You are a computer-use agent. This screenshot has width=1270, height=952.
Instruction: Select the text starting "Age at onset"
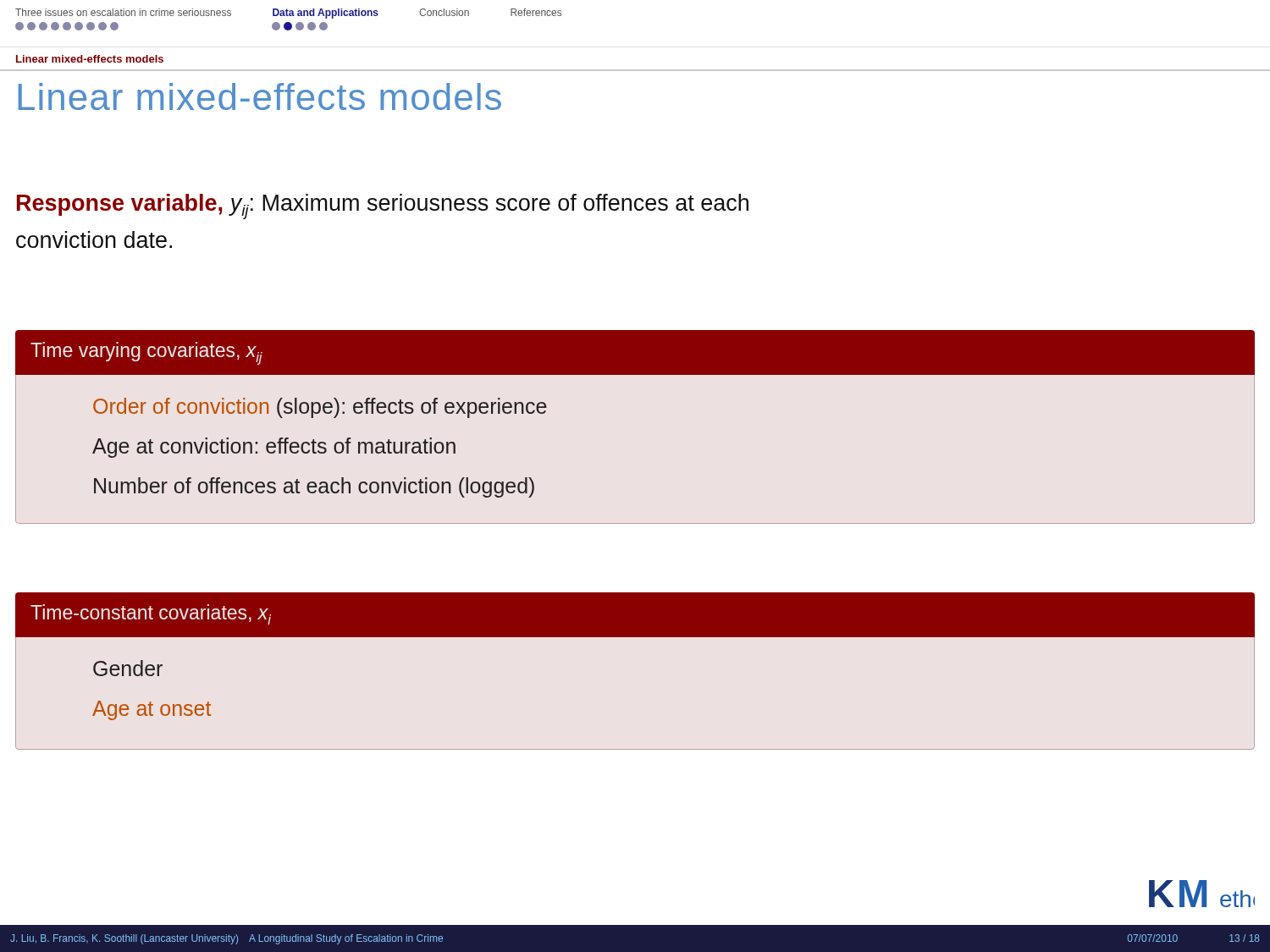152,708
